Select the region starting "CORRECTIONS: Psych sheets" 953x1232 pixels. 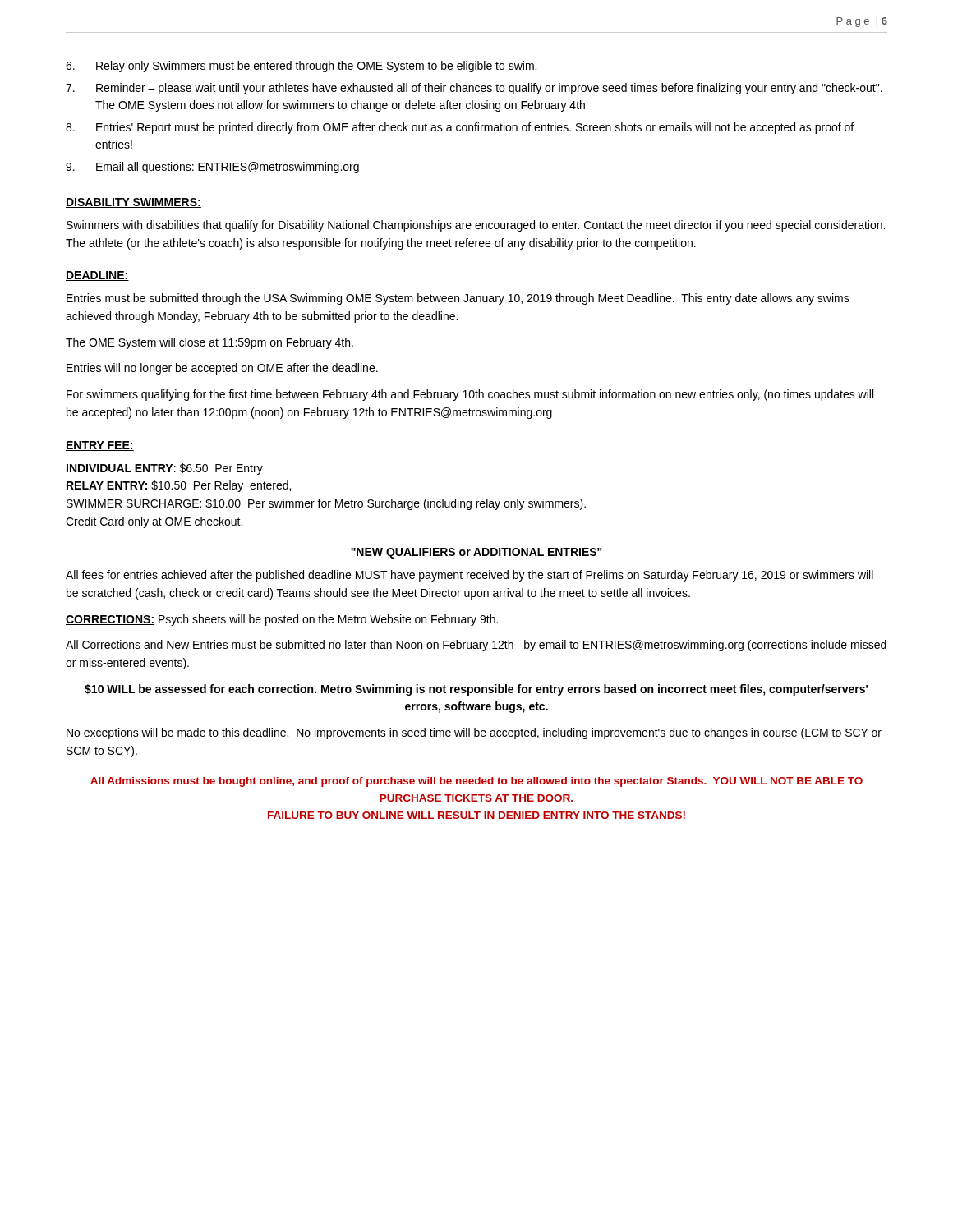[x=282, y=619]
